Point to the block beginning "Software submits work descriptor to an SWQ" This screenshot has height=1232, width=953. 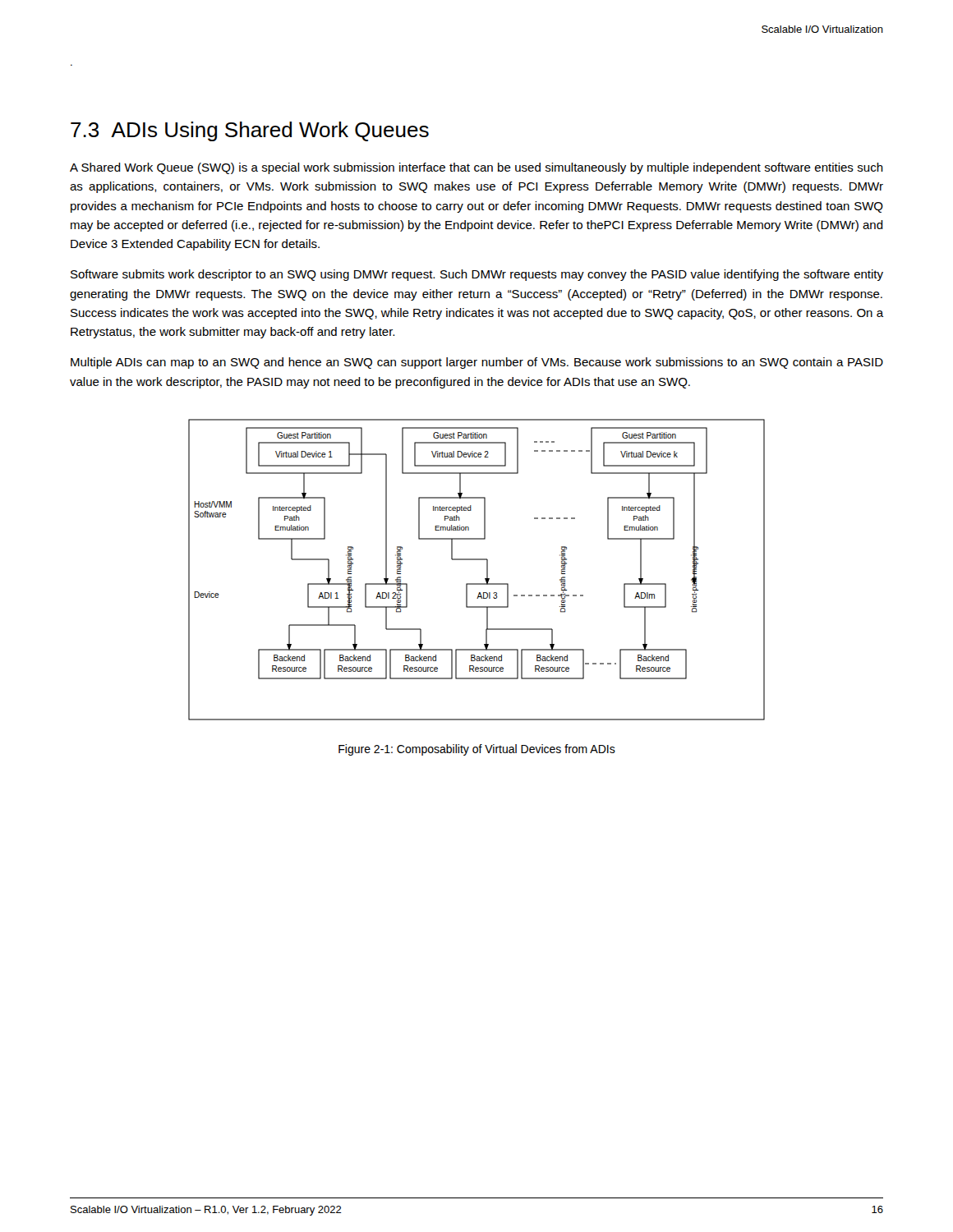click(x=476, y=303)
